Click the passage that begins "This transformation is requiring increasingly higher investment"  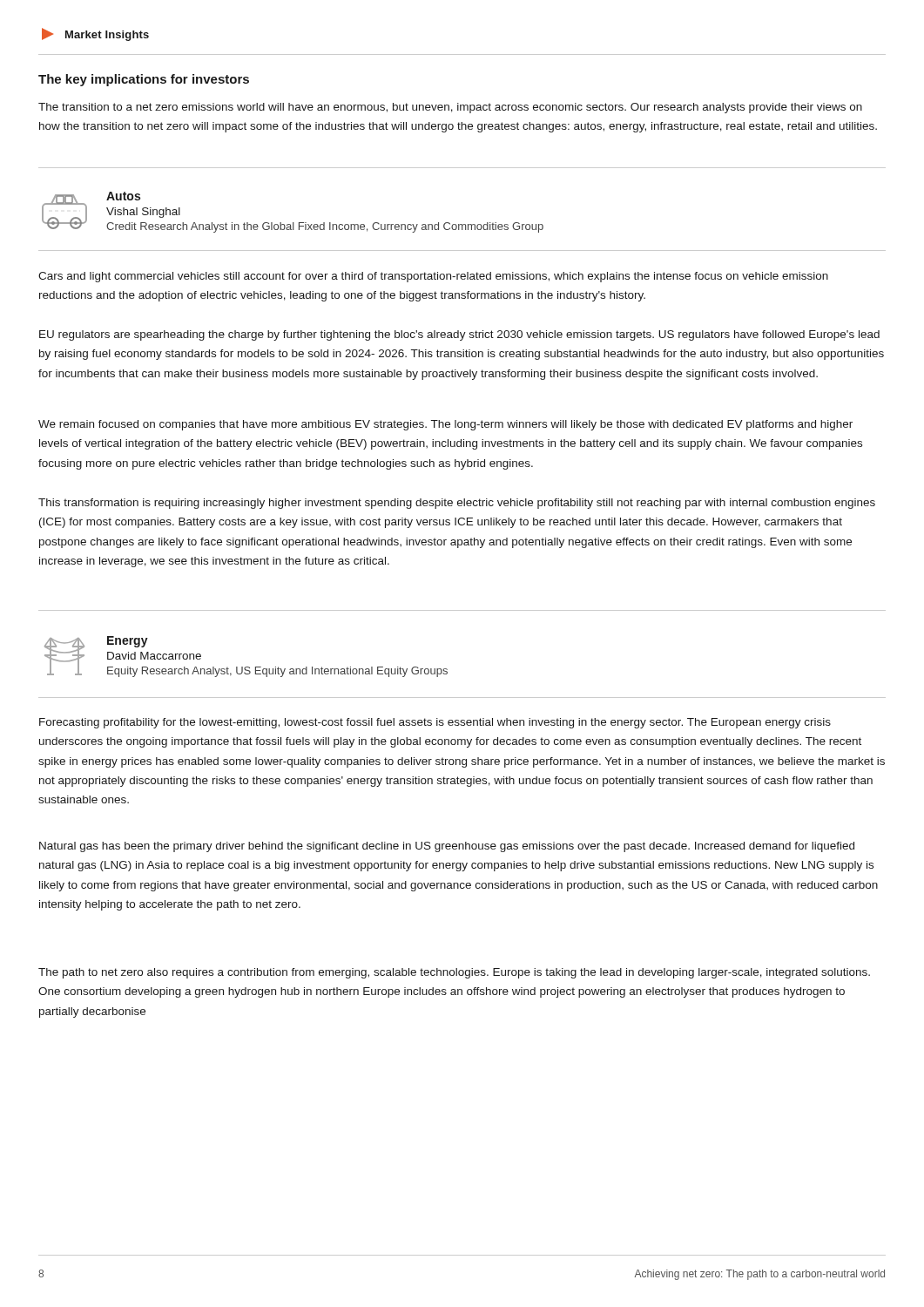pos(457,531)
